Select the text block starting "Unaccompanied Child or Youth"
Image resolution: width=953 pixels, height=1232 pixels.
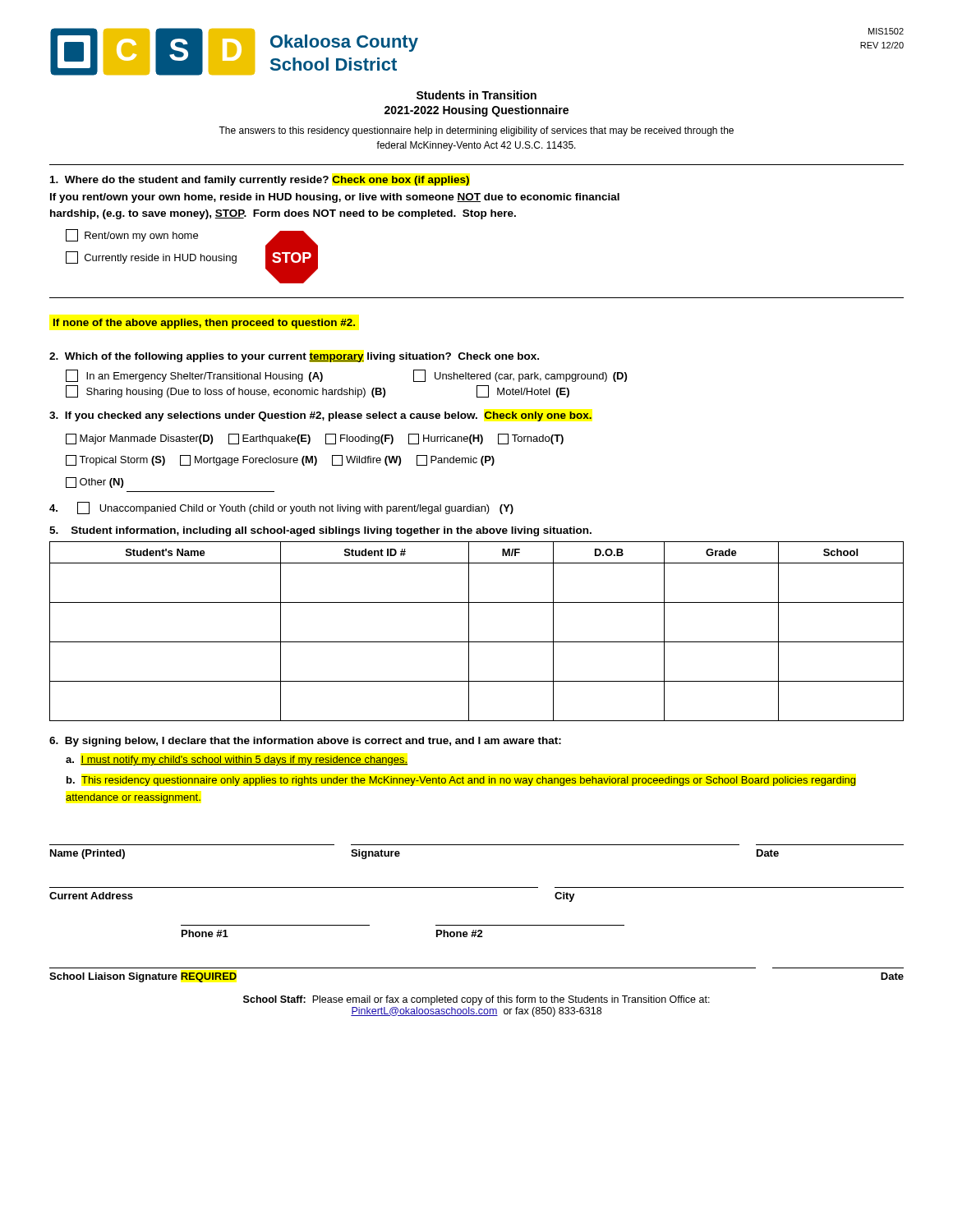coord(476,508)
